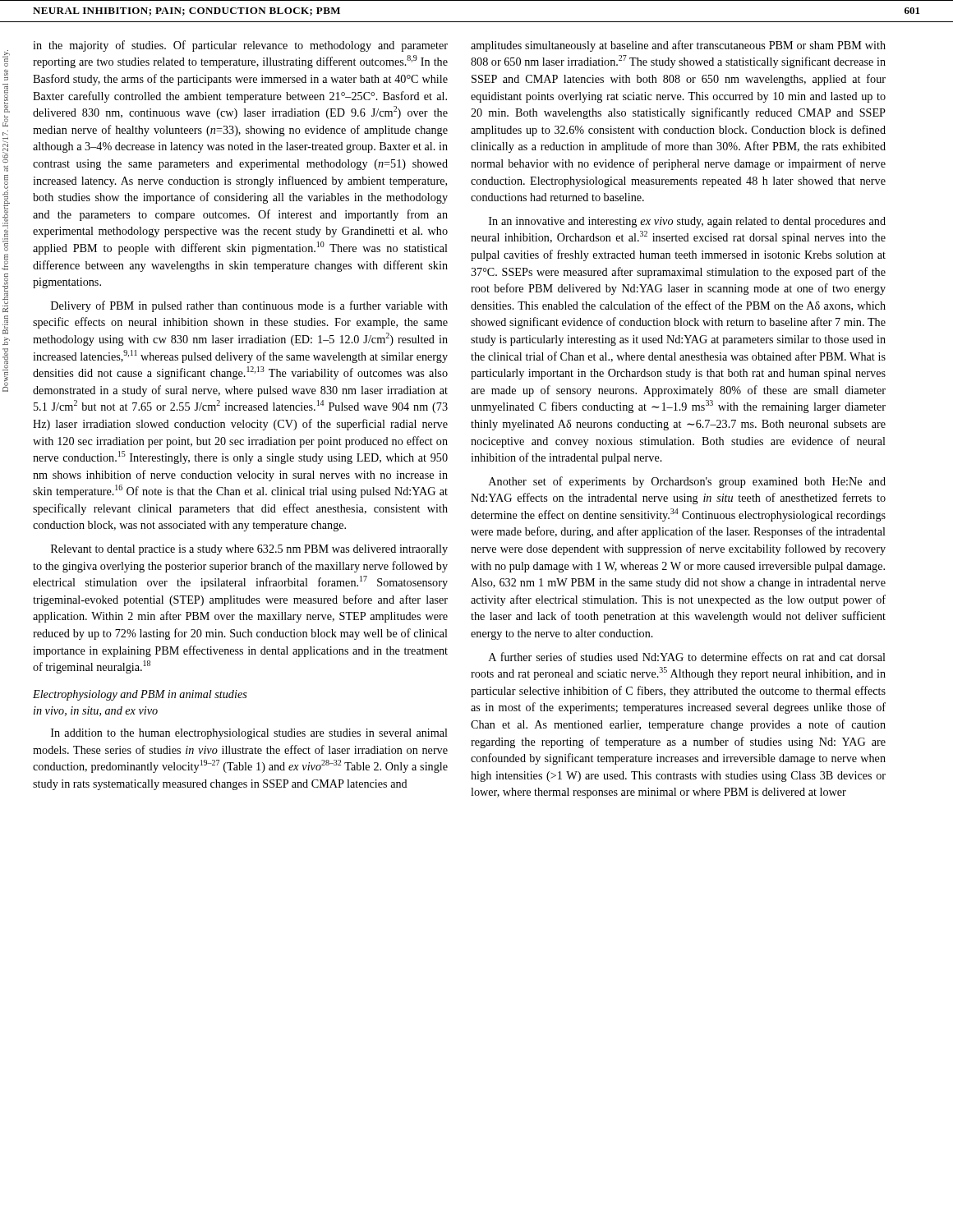The image size is (953, 1232).
Task: Navigate to the region starting "Electrophysiology and PBM"
Action: pyautogui.click(x=240, y=703)
